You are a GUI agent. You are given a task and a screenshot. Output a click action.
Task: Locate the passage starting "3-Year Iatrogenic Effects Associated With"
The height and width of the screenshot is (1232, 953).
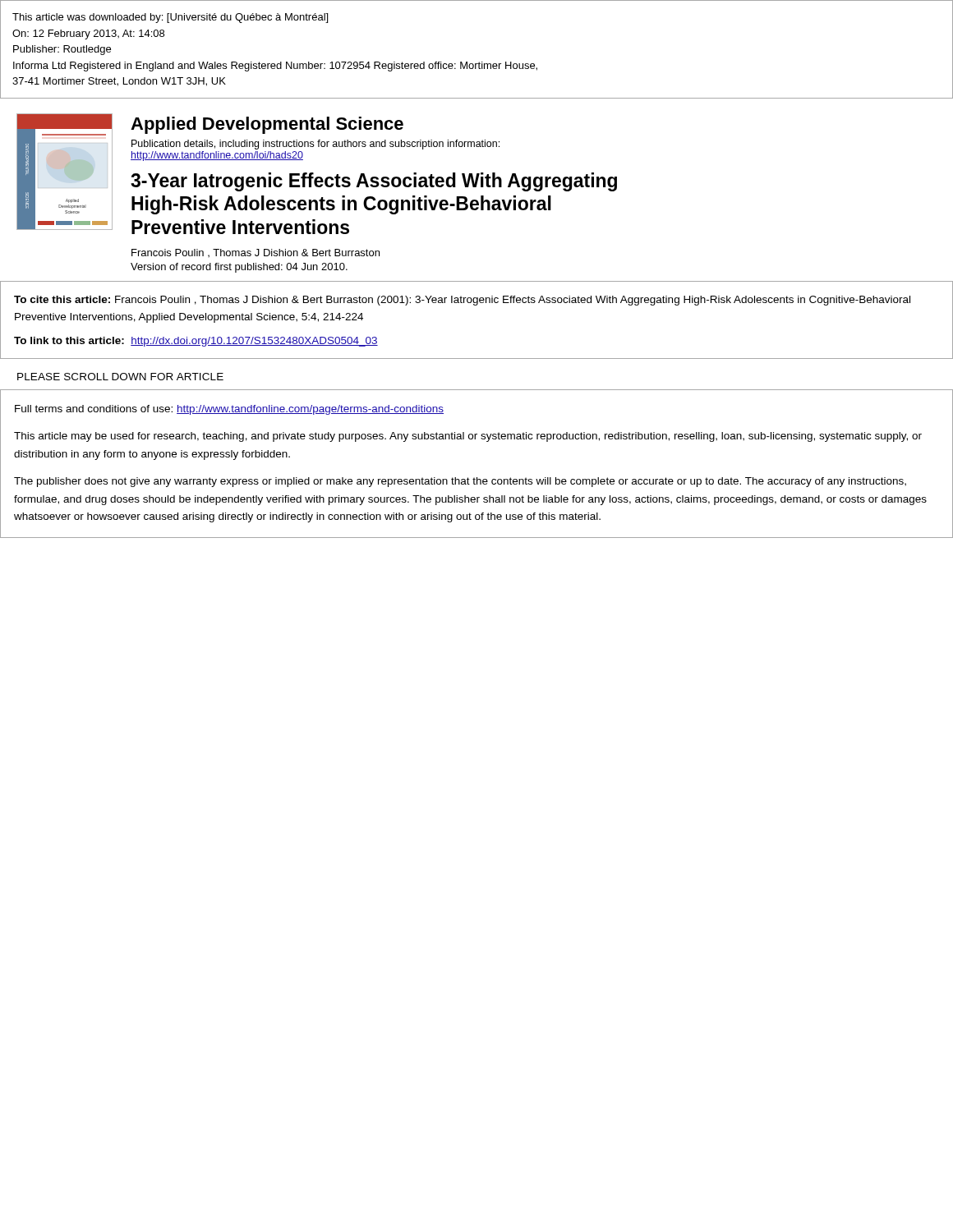375,204
